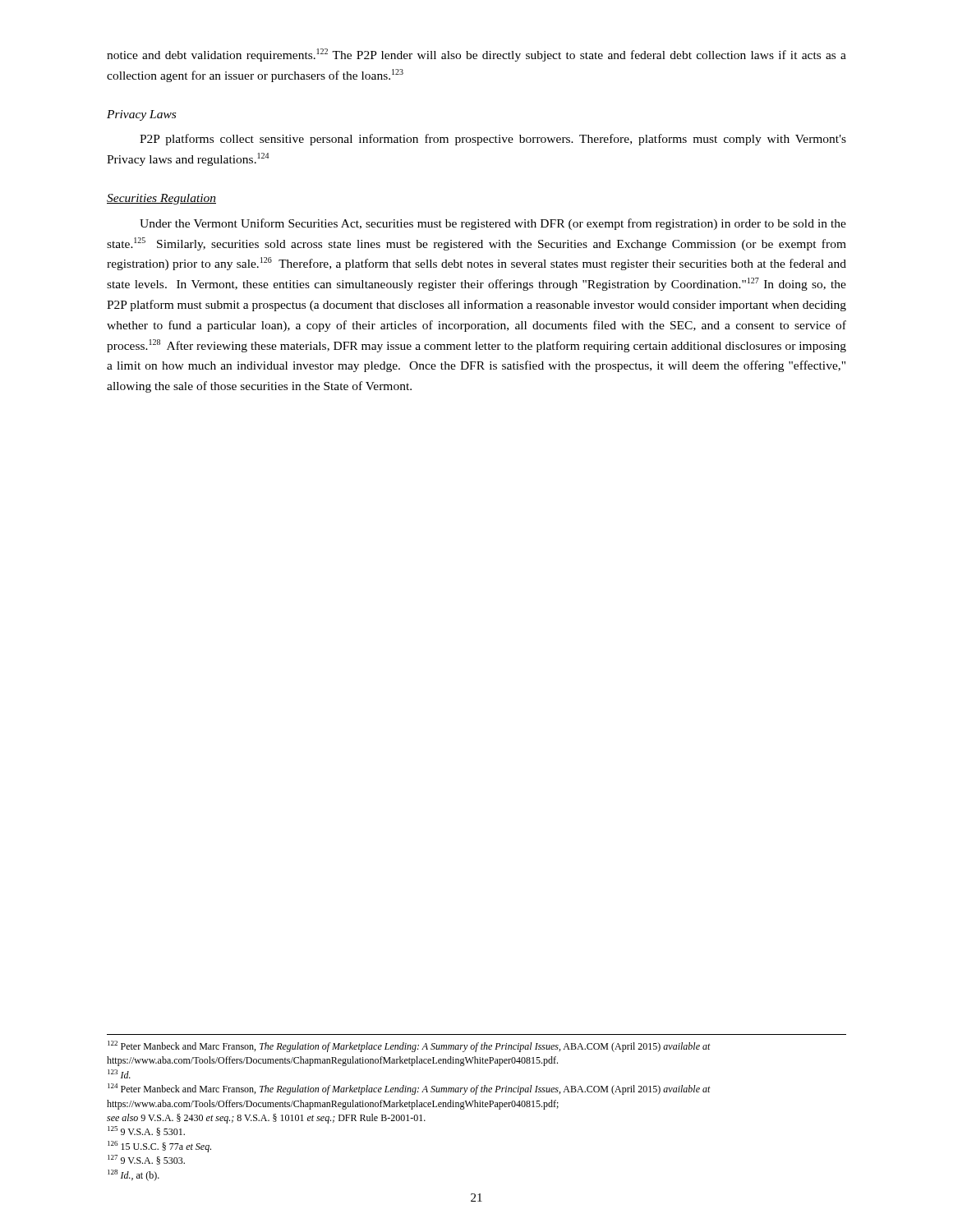This screenshot has width=953, height=1232.
Task: Find the text block that says "Under the Vermont Uniform Securities Act,"
Action: tap(476, 305)
